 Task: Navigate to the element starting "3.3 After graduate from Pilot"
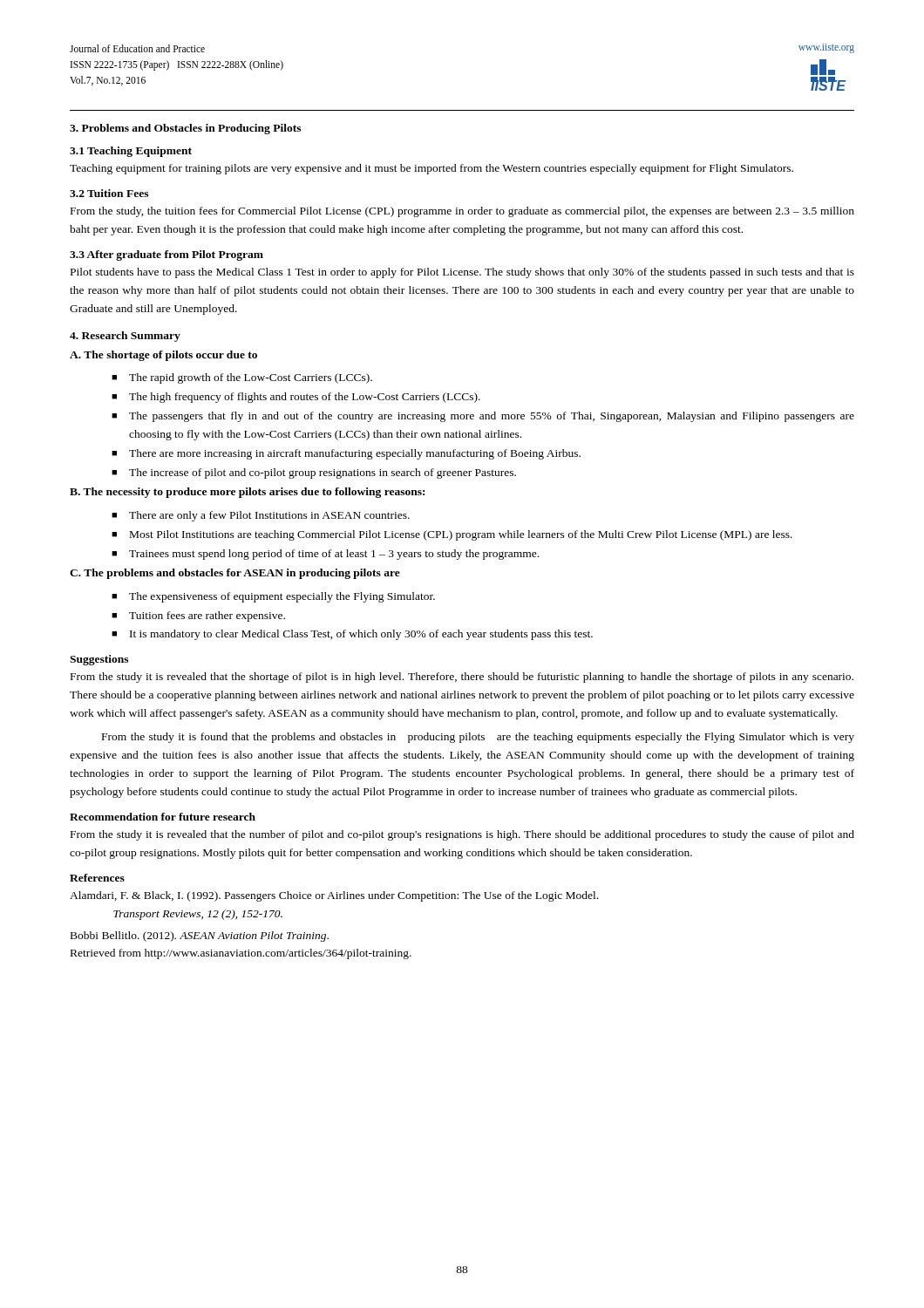pos(167,254)
